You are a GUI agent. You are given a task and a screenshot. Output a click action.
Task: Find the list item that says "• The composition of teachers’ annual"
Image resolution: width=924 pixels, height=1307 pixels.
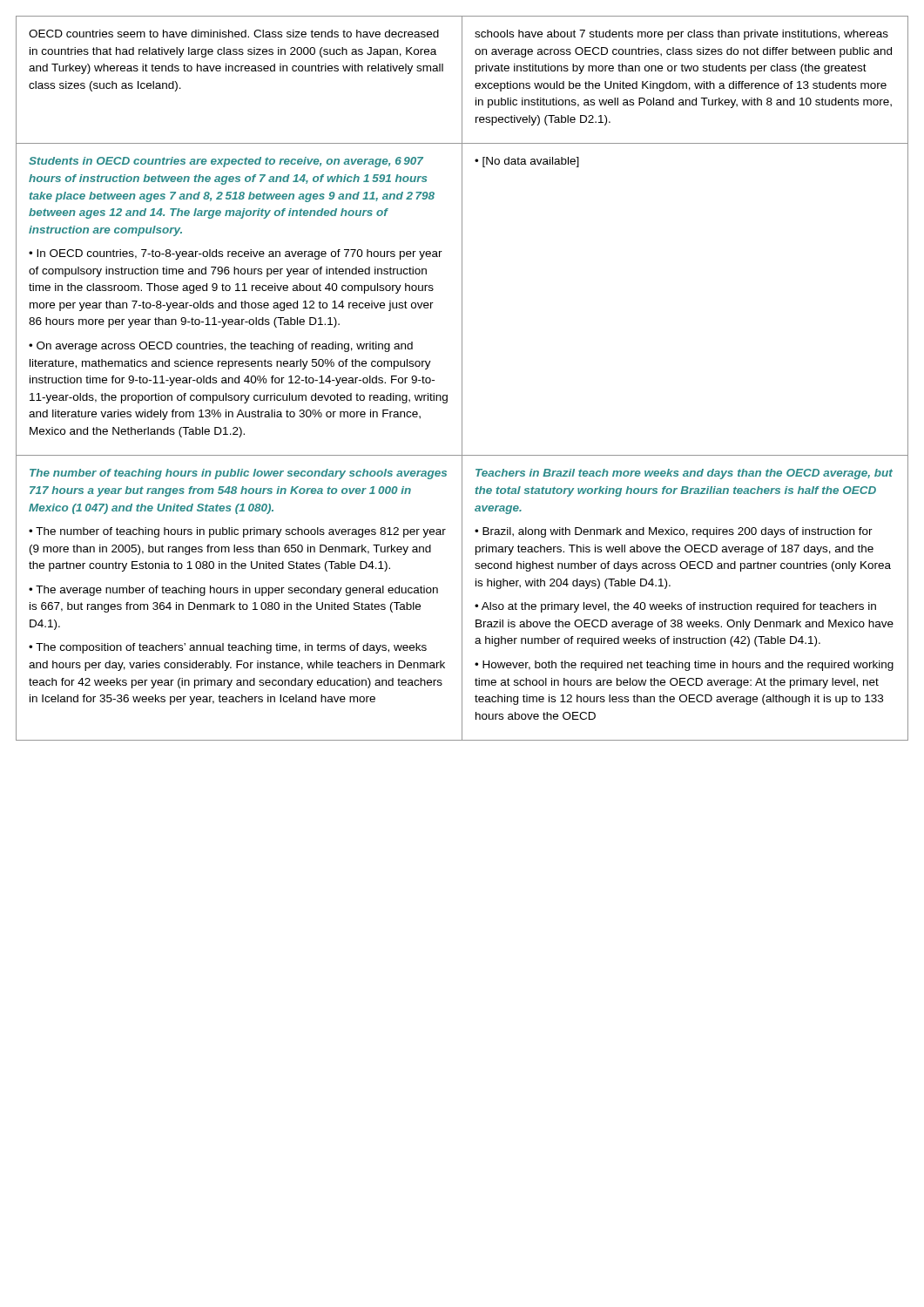(x=239, y=673)
